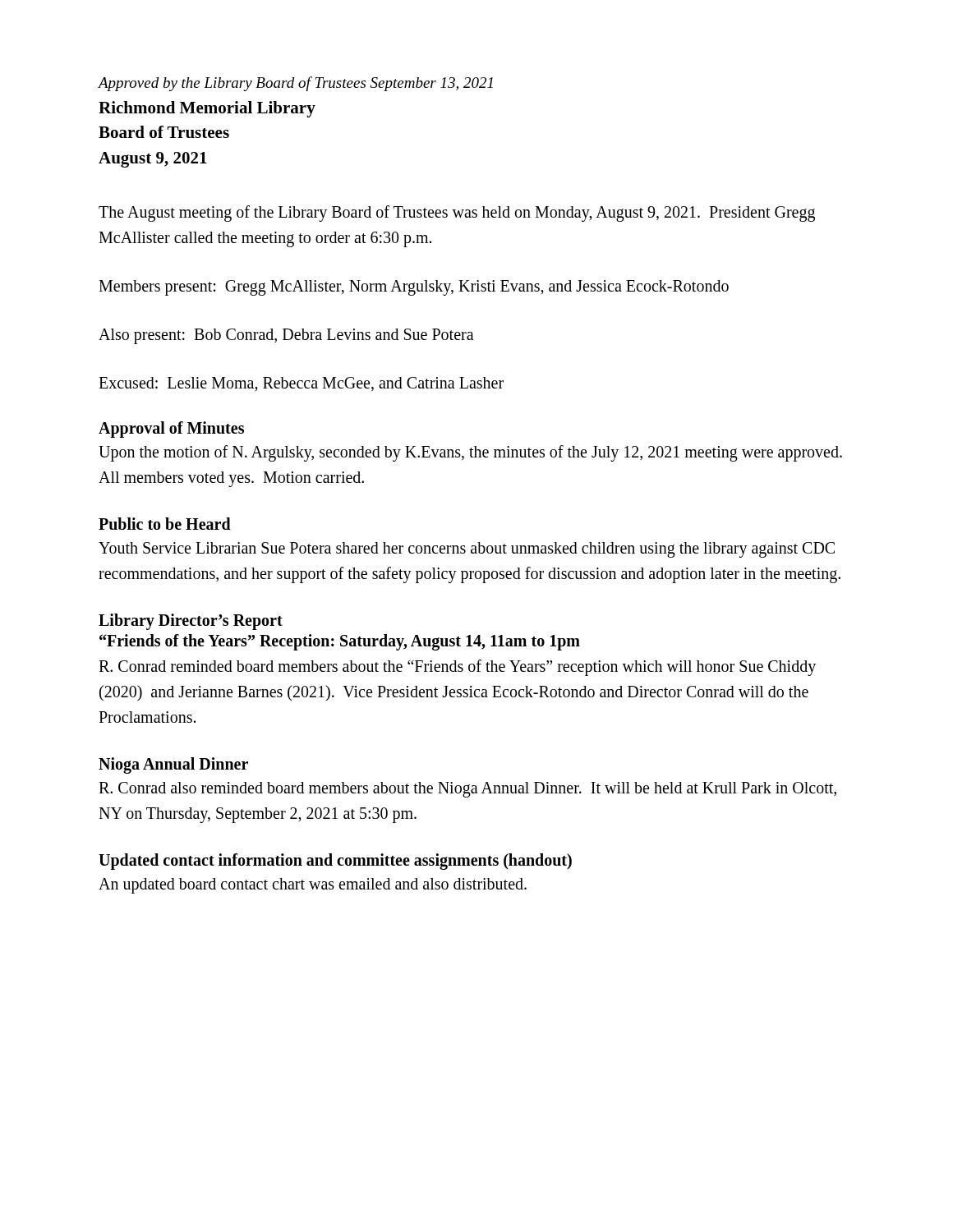Locate the text block that reads "R. Conrad reminded board members about the"
The height and width of the screenshot is (1232, 953).
(457, 692)
